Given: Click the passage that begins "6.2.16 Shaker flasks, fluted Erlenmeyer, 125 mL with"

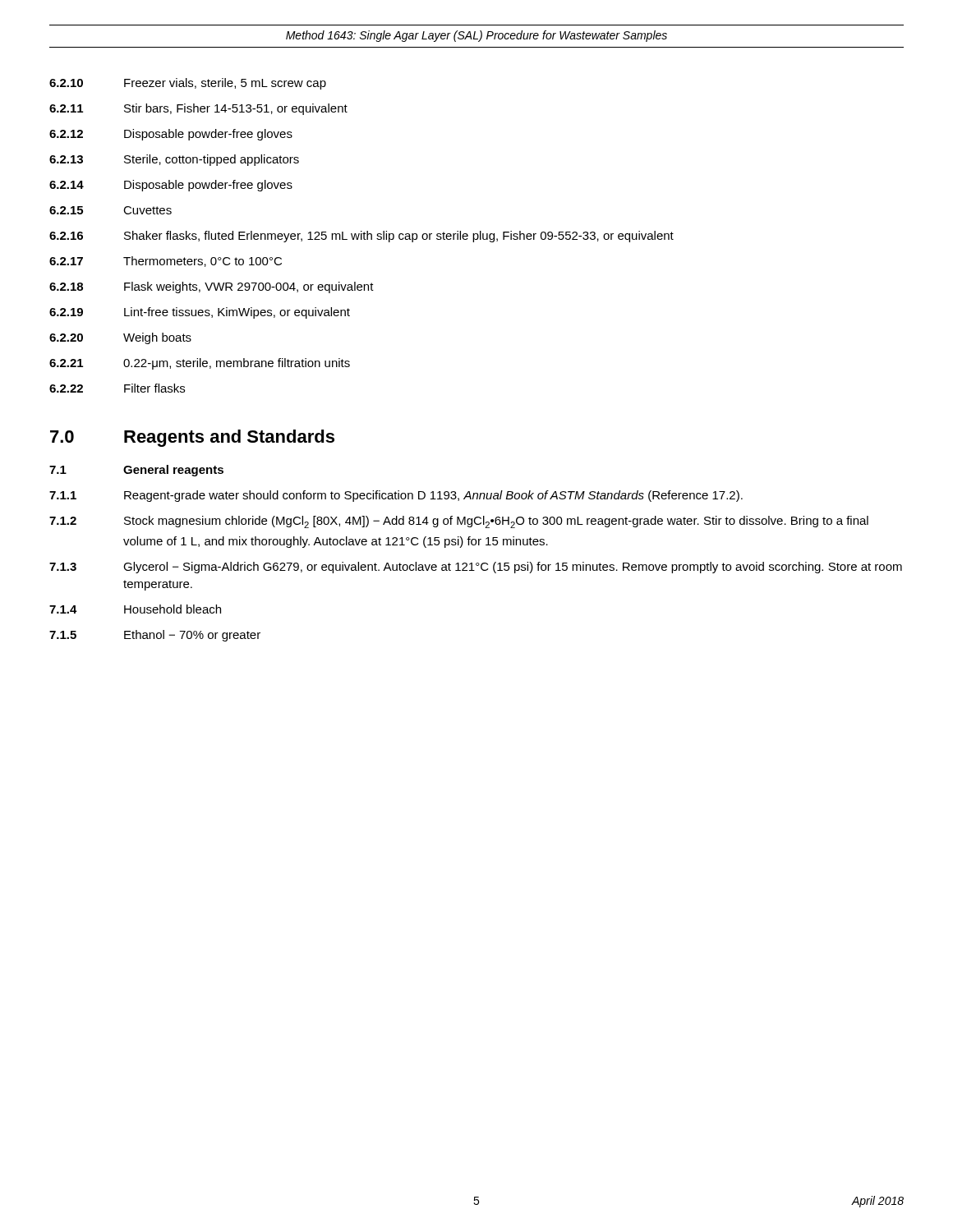Looking at the screenshot, I should [x=476, y=235].
